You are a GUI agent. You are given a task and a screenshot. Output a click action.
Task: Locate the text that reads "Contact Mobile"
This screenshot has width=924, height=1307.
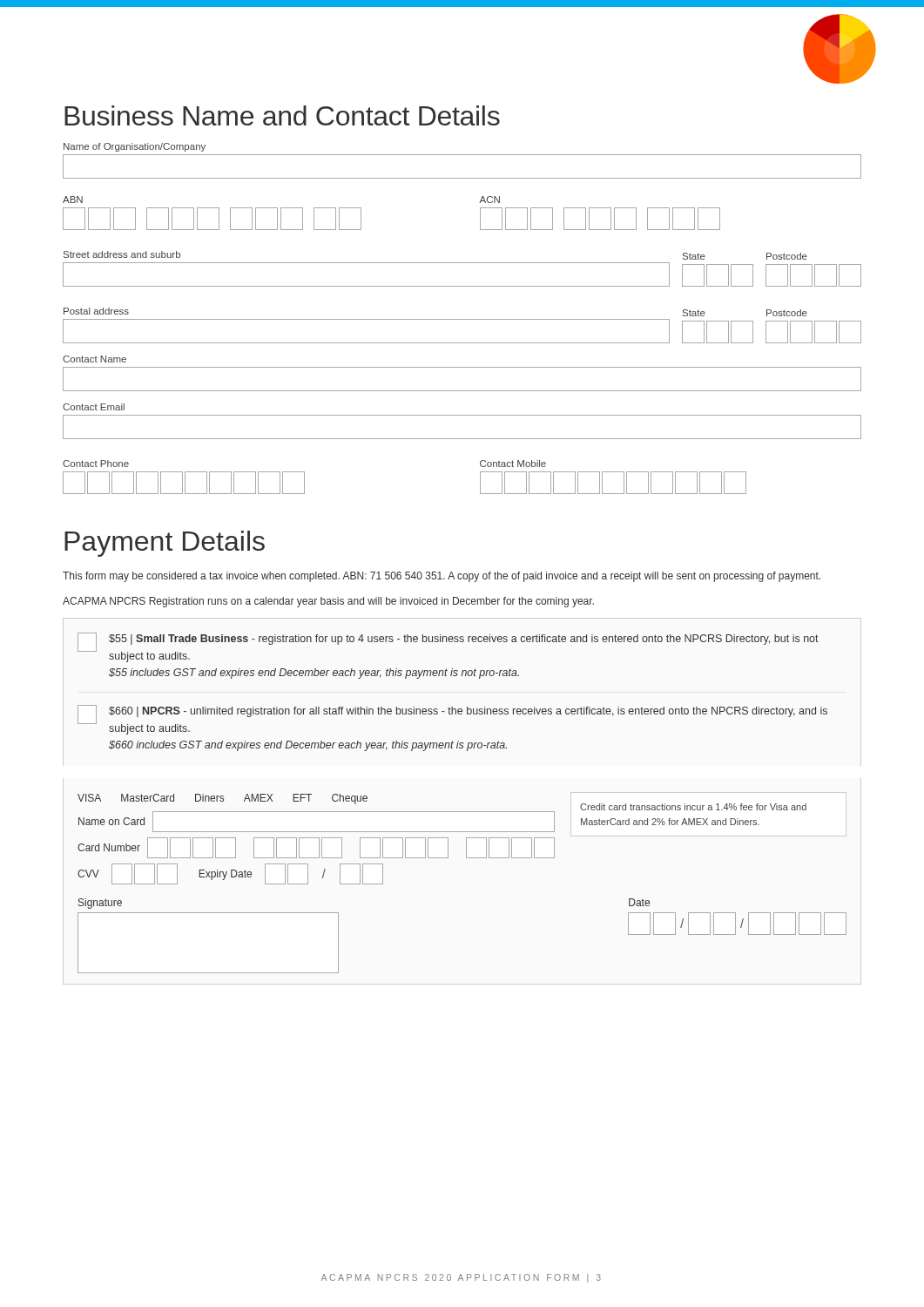tap(670, 476)
